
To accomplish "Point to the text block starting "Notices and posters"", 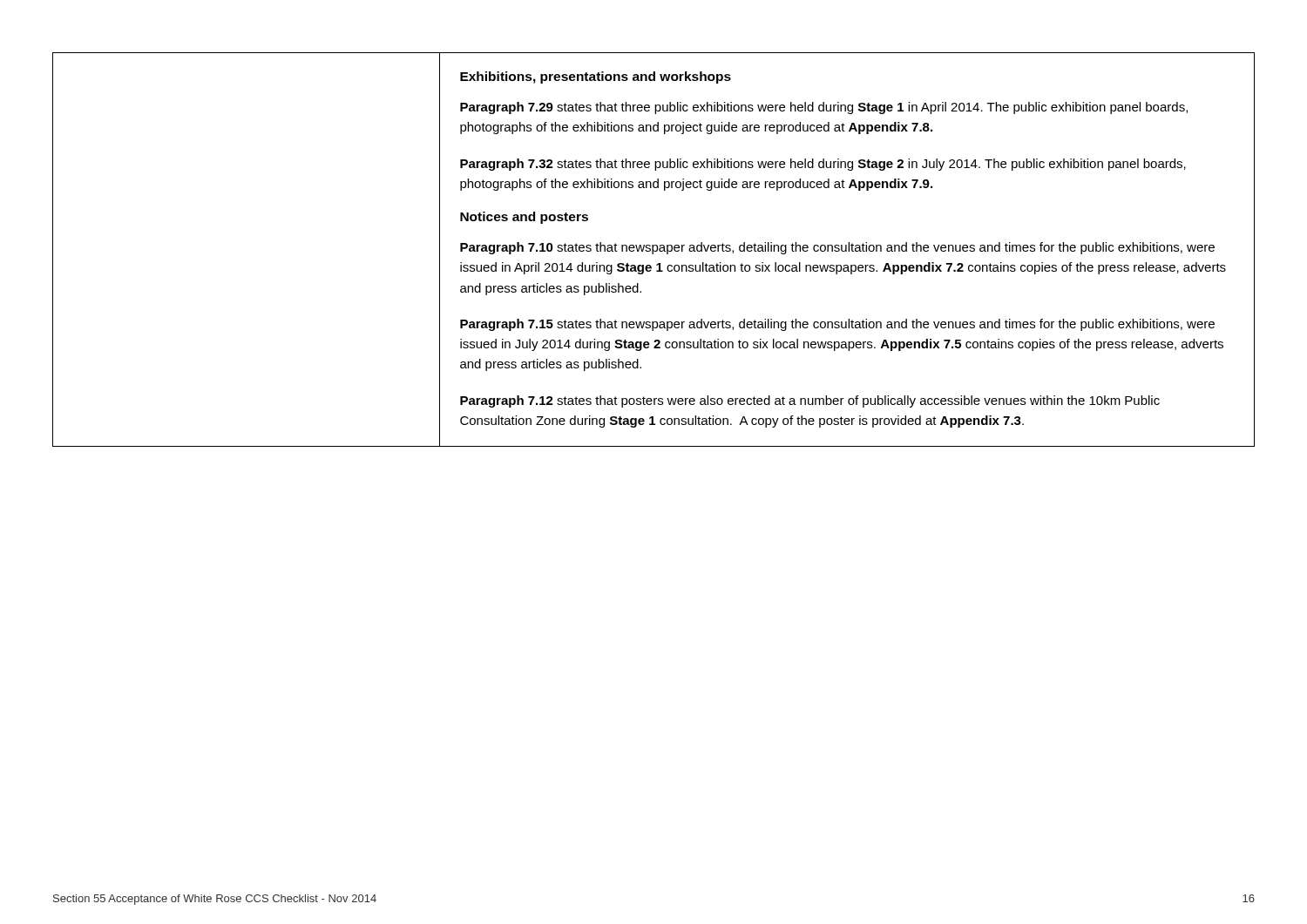I will (x=524, y=218).
